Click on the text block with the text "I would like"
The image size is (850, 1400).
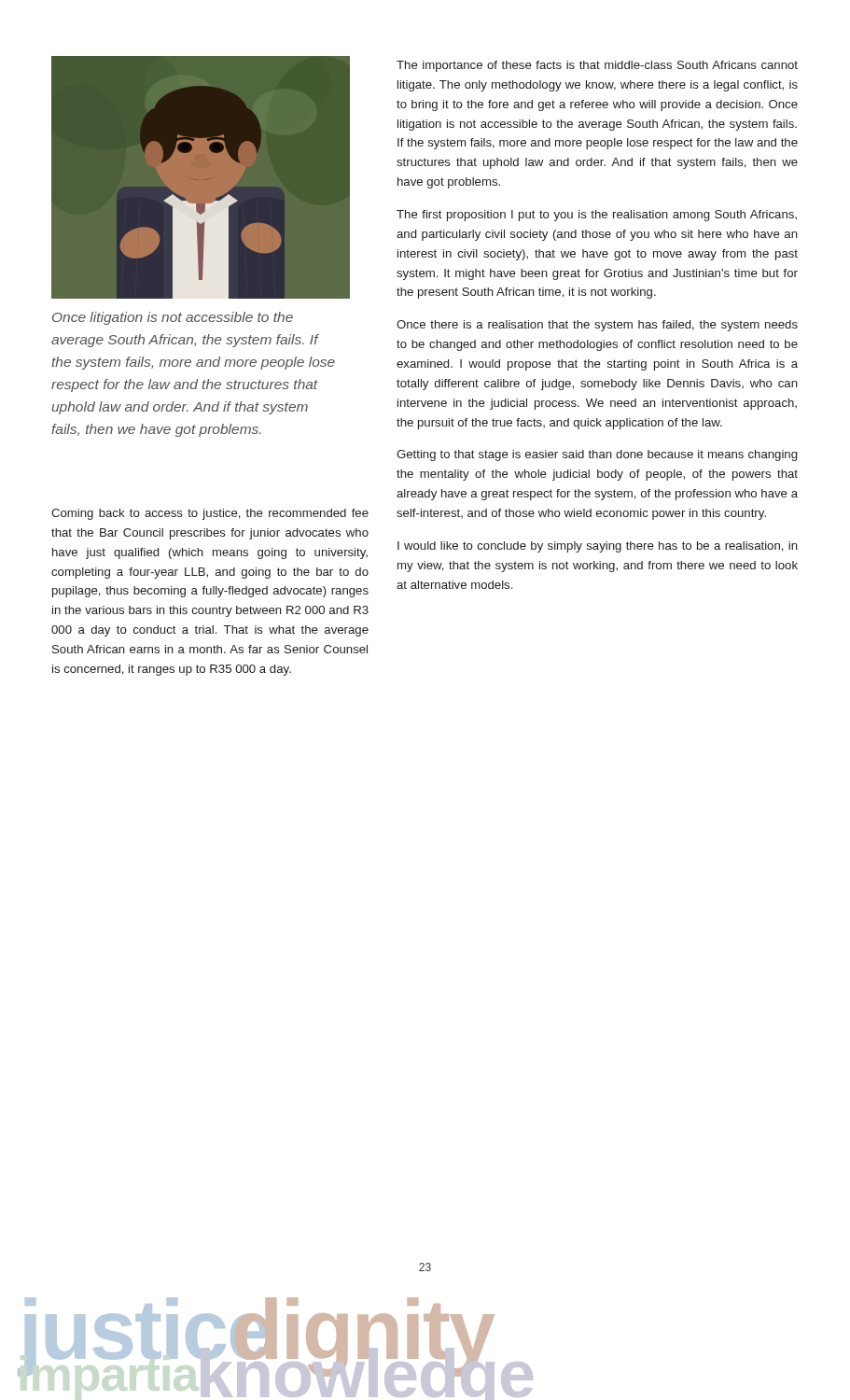[597, 565]
